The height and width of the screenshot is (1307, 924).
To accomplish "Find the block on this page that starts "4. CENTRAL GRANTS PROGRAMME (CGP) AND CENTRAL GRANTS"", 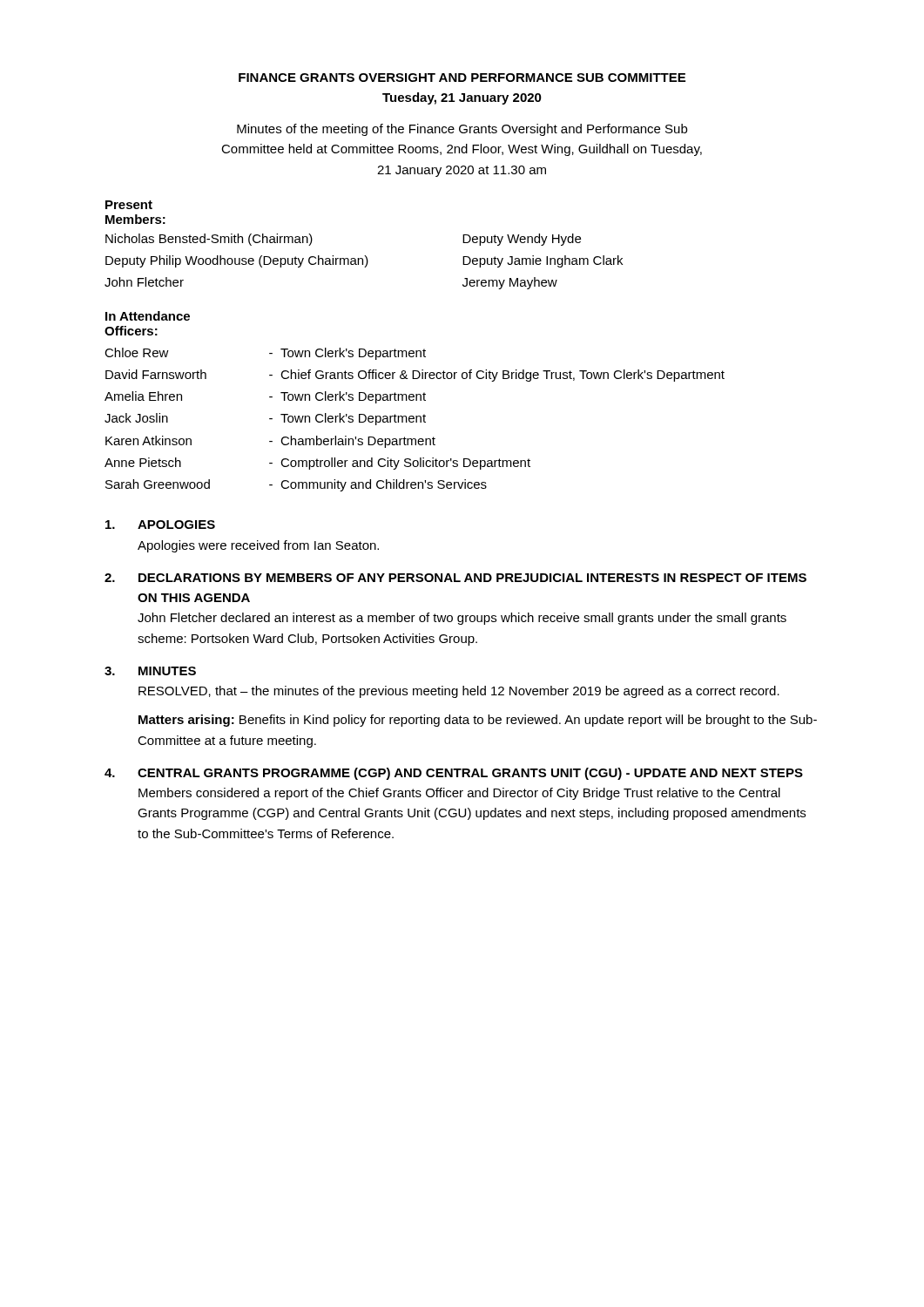I will pyautogui.click(x=462, y=803).
